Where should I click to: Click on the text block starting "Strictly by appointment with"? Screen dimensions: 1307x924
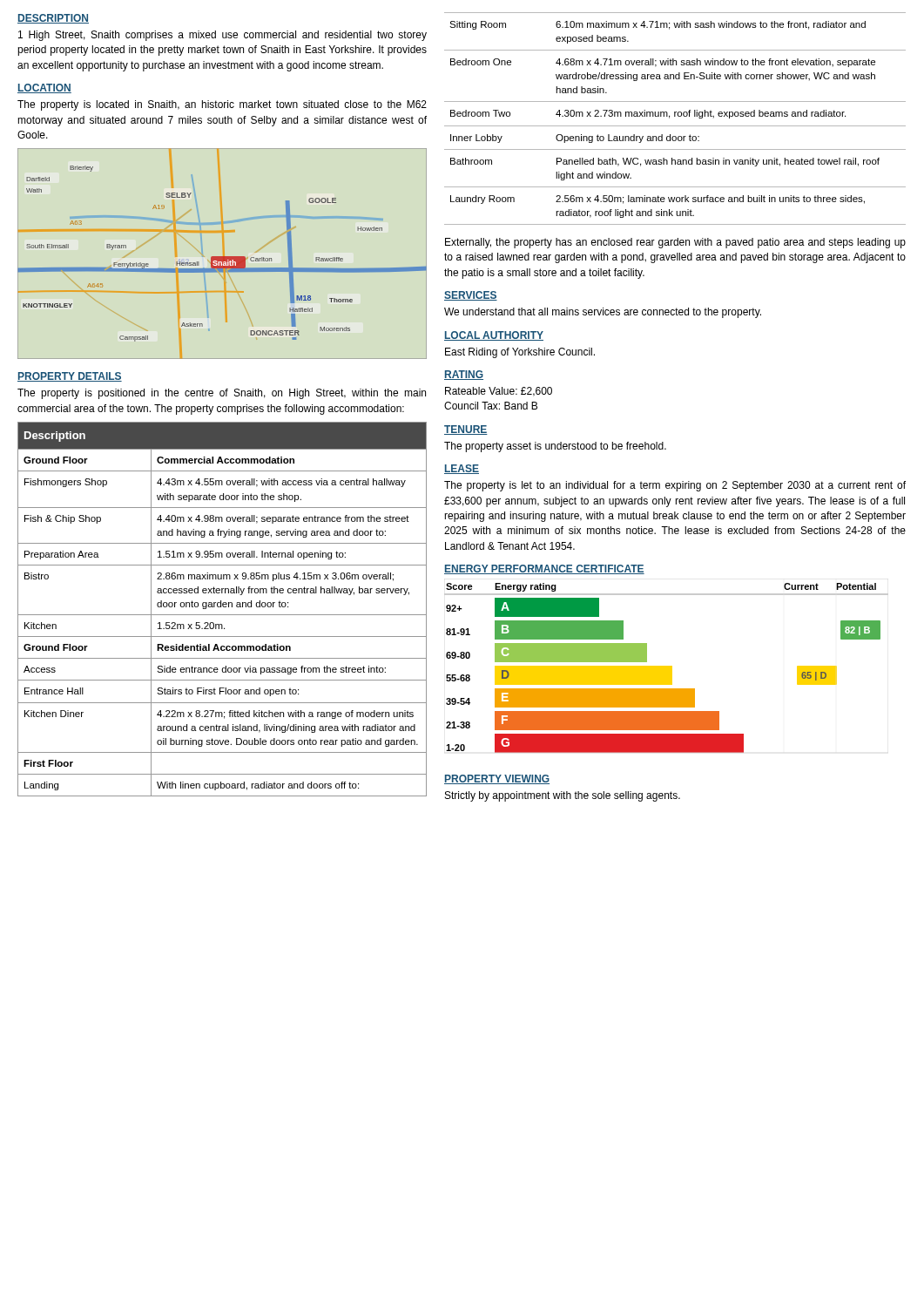tap(675, 796)
